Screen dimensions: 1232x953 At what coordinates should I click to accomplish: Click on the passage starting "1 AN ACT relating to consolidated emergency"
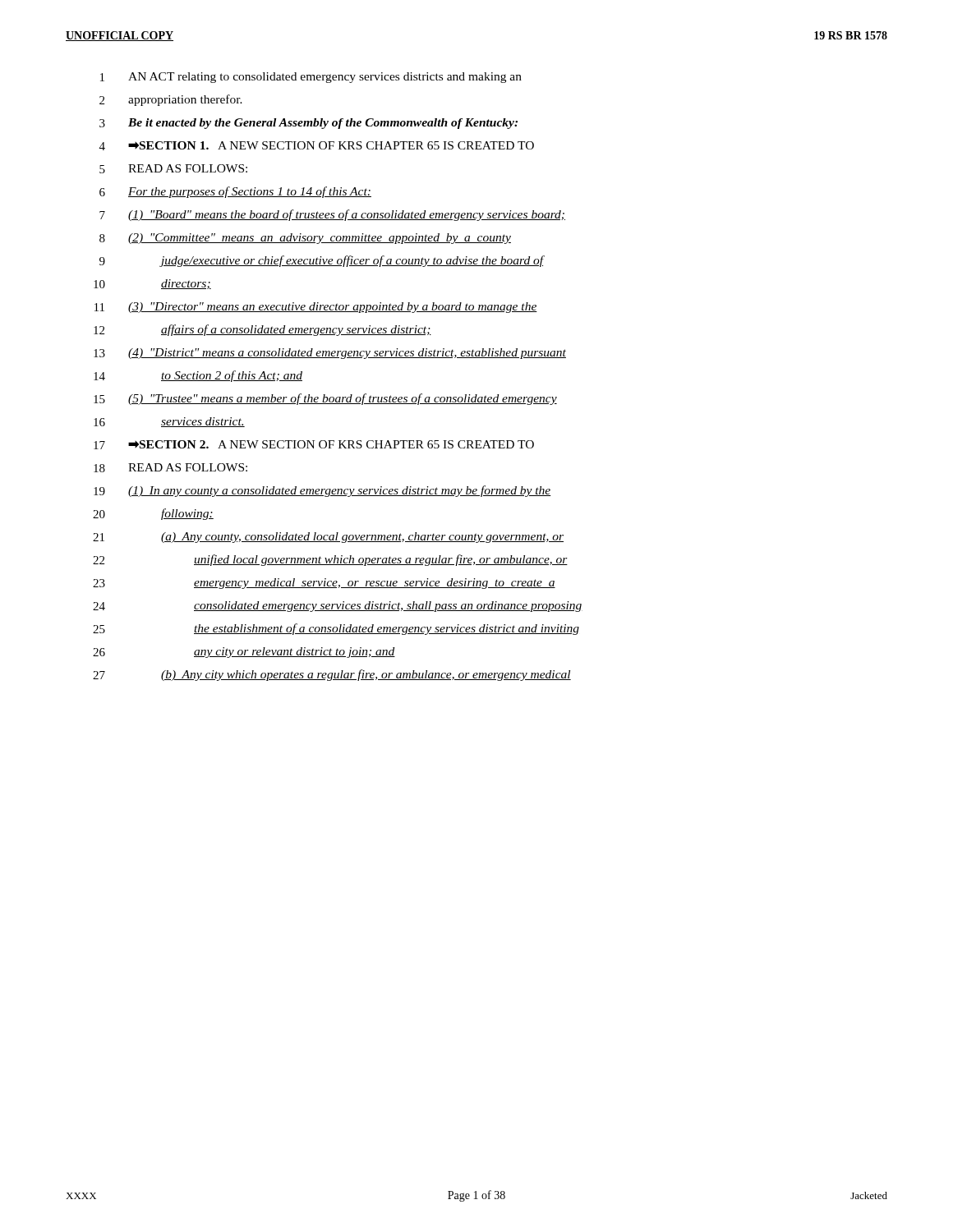pos(476,76)
